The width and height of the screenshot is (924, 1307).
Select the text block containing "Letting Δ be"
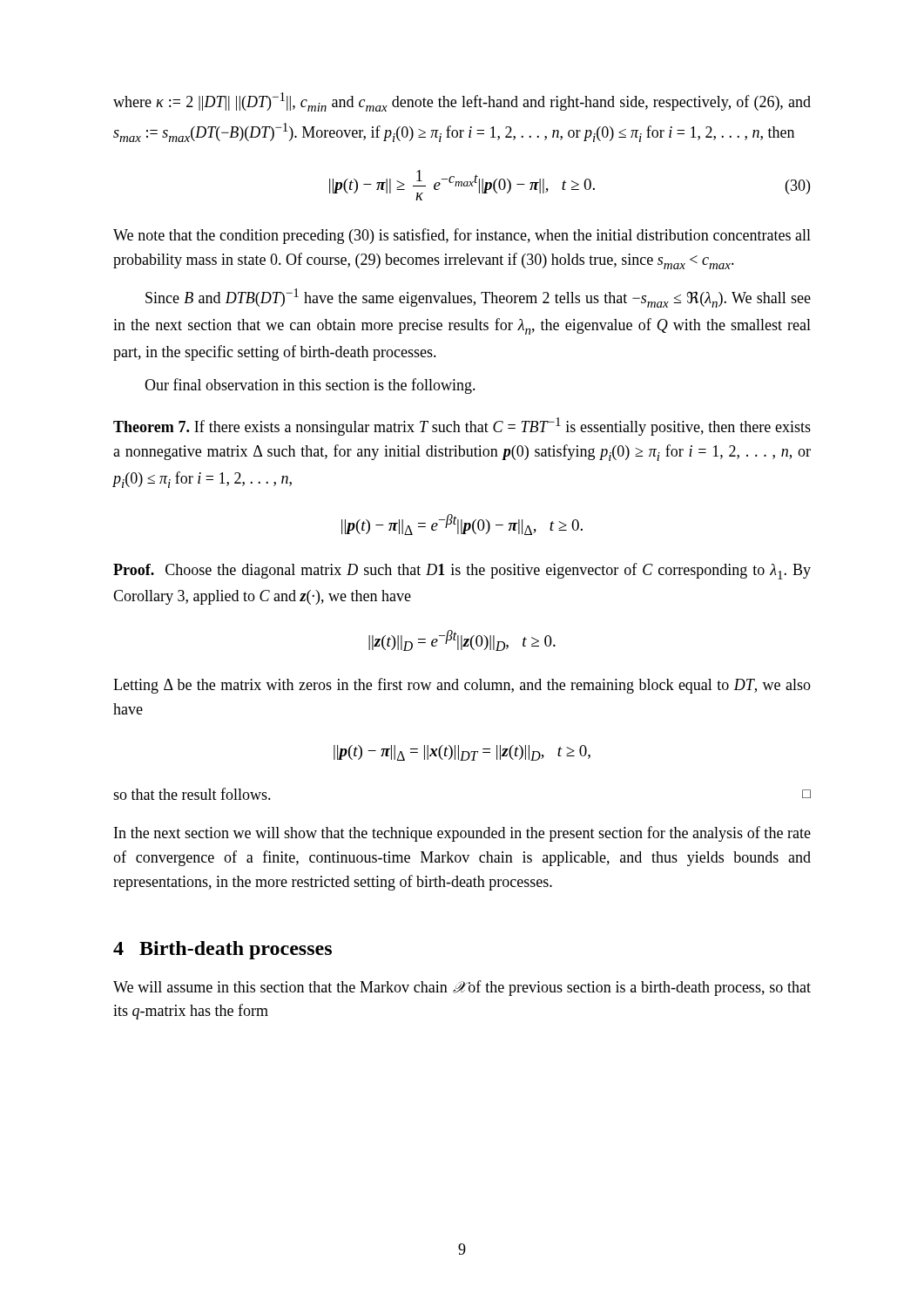pyautogui.click(x=462, y=697)
